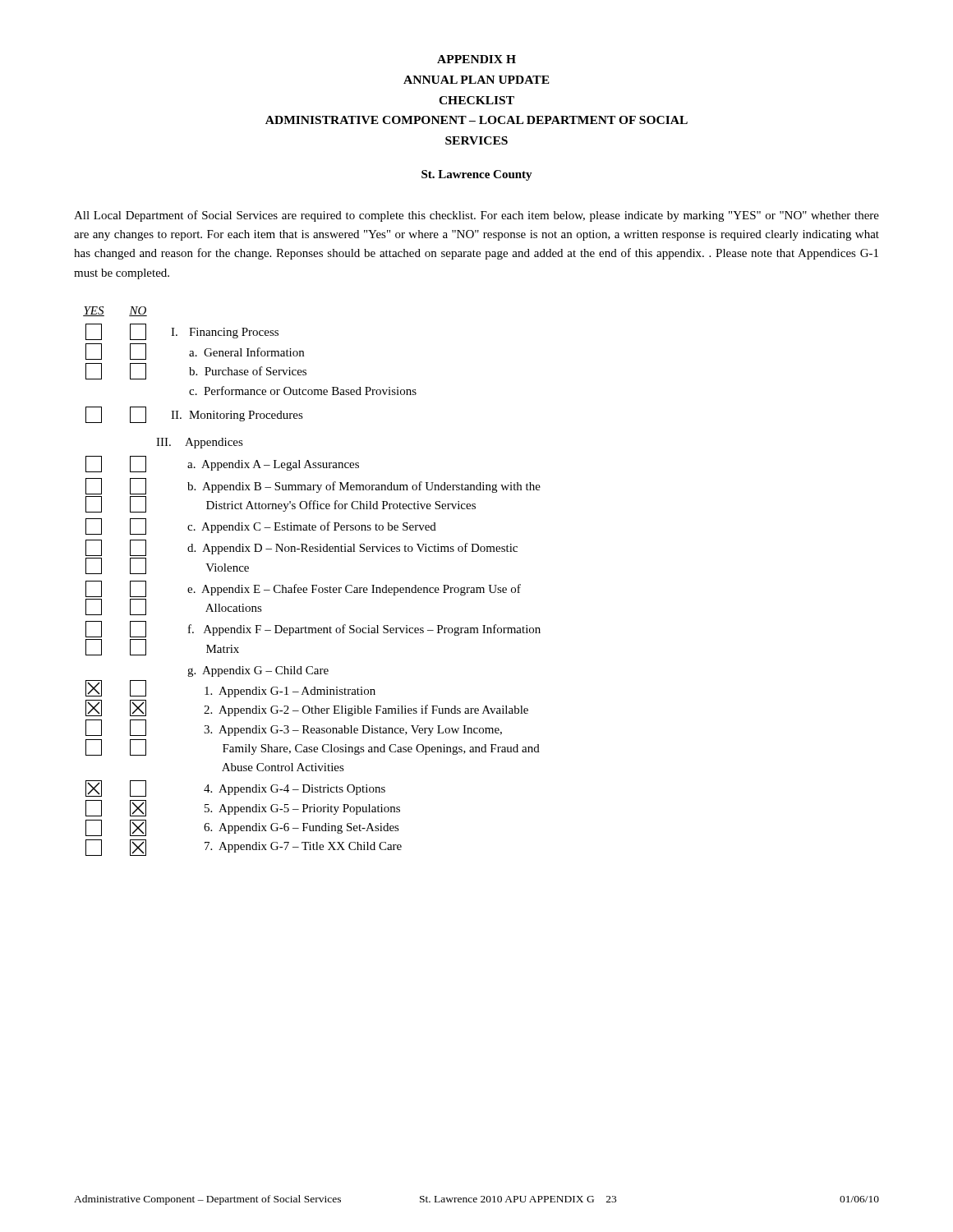
Task: Find the block on this page that starts "b. Appendix B"
Action: 476,496
